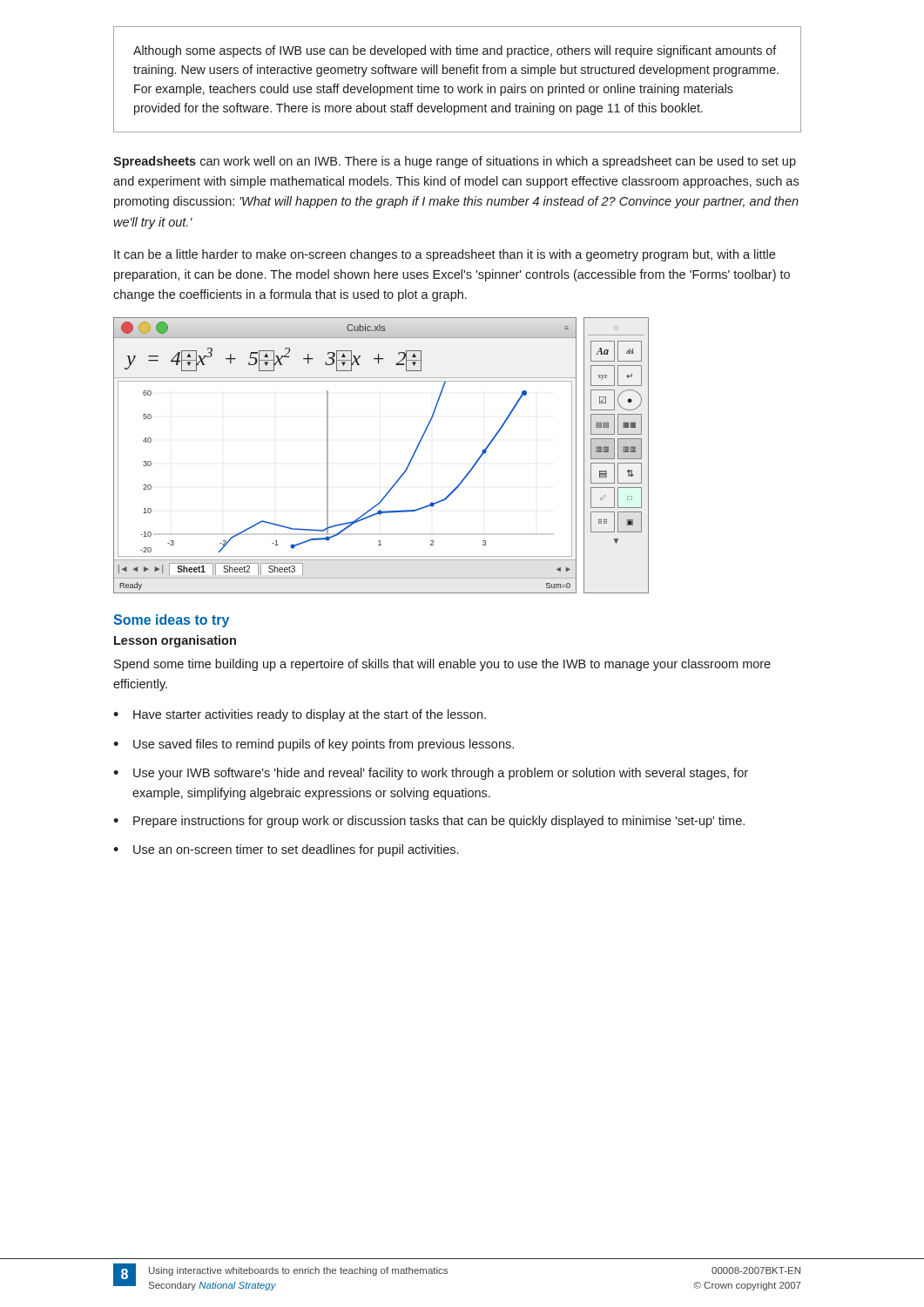Point to the block beginning "• Use saved"

tap(457, 744)
